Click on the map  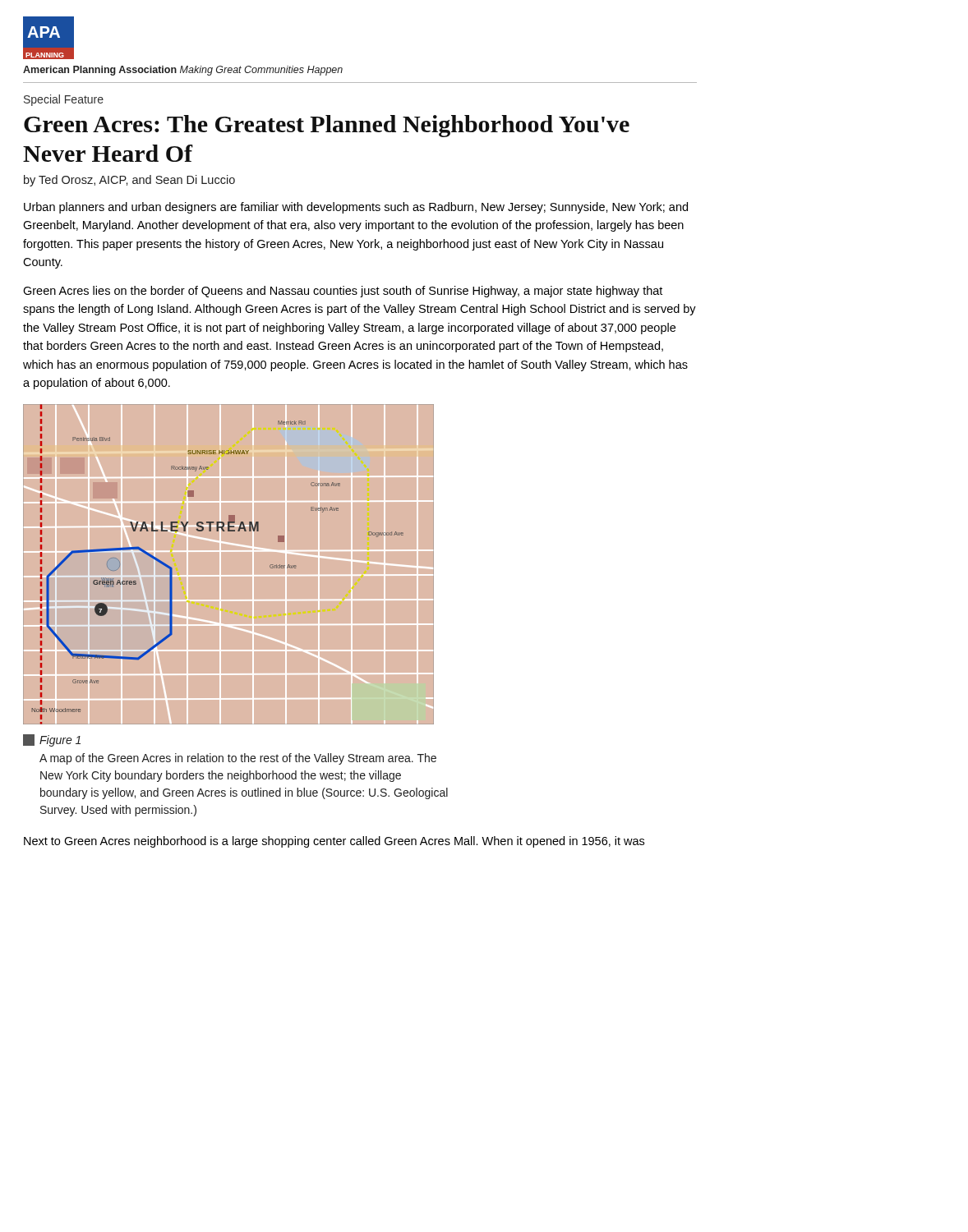[x=360, y=565]
